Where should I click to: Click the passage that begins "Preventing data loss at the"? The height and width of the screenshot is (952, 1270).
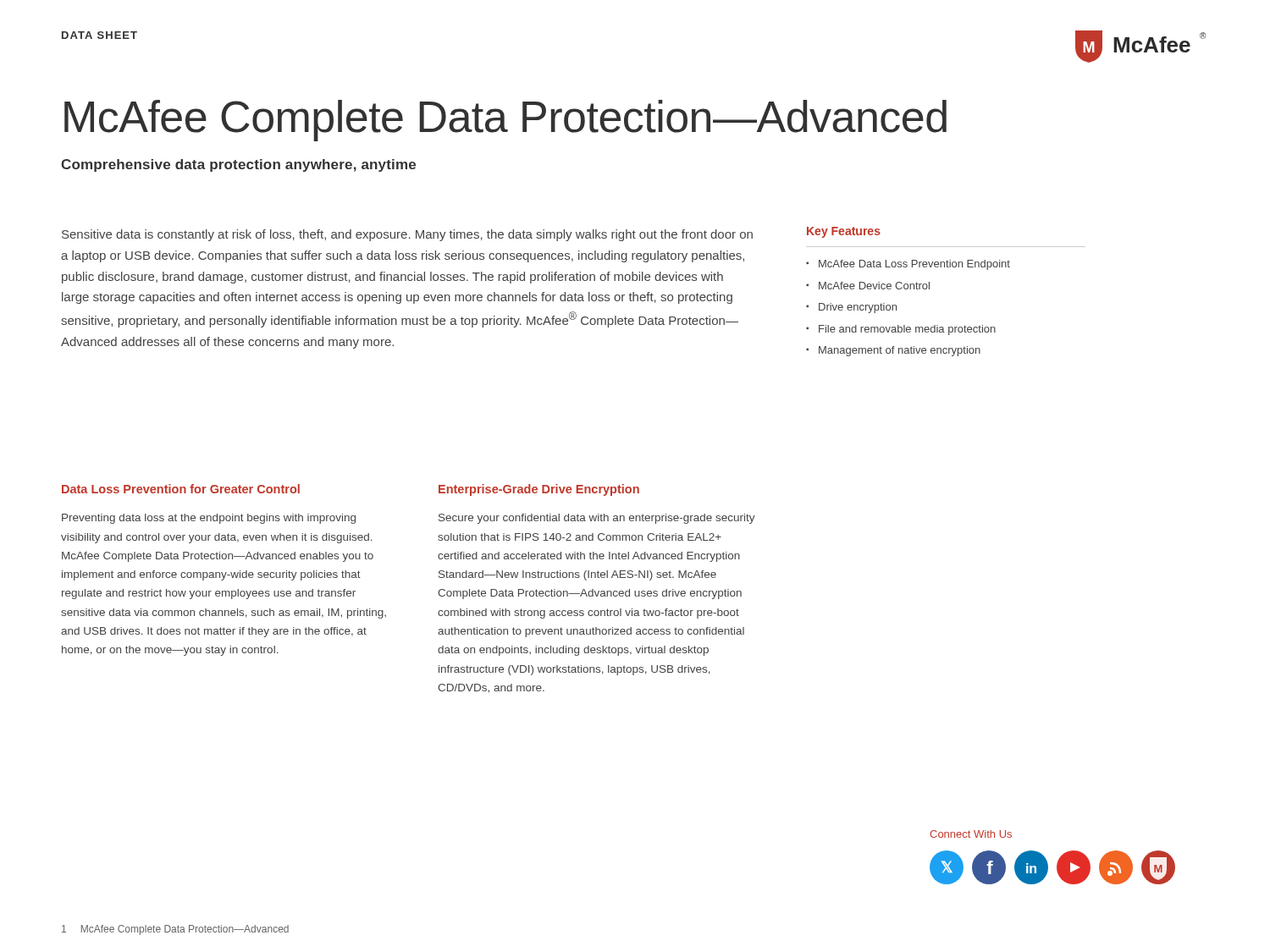pyautogui.click(x=224, y=584)
